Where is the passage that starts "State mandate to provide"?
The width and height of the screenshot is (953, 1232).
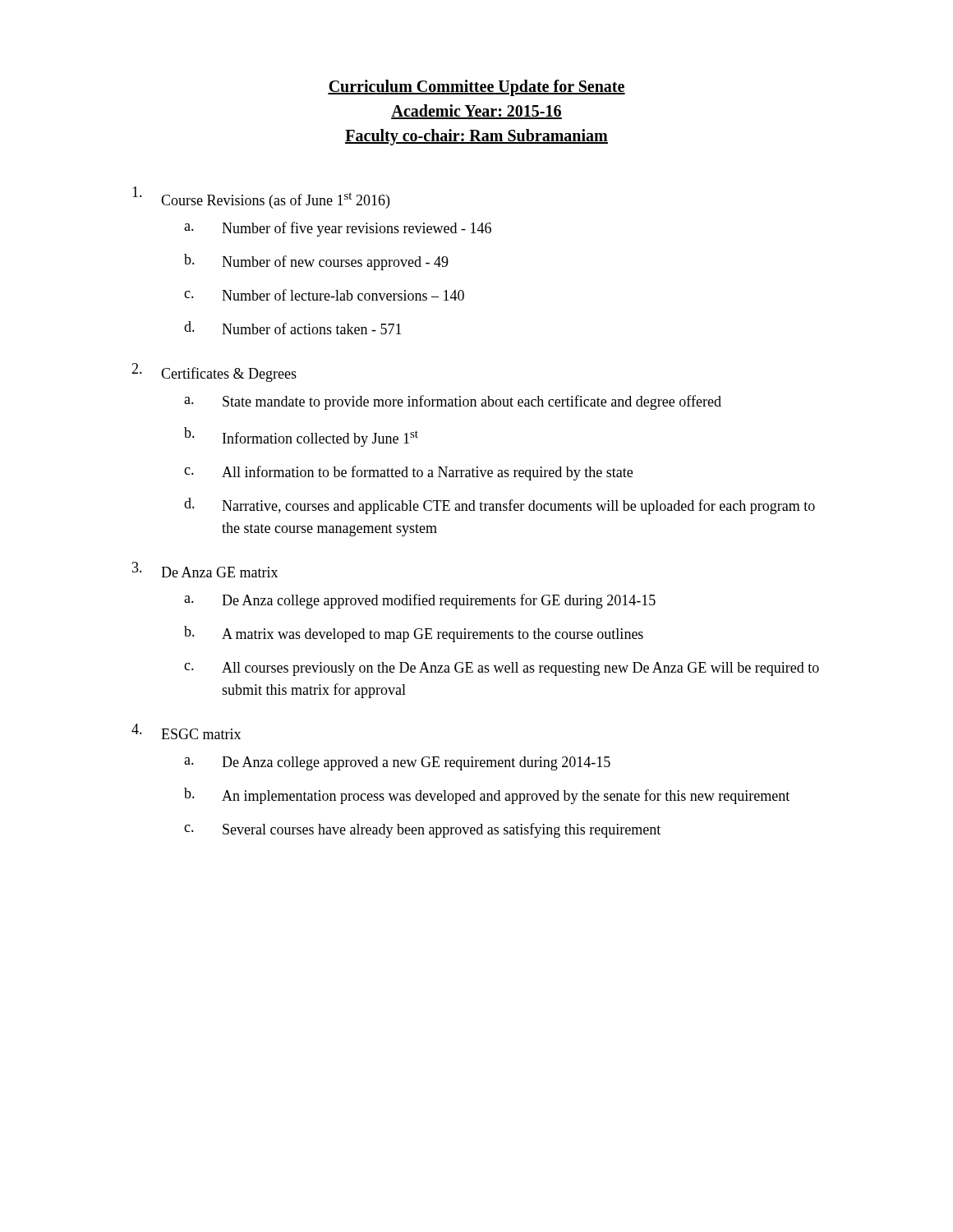[x=472, y=402]
